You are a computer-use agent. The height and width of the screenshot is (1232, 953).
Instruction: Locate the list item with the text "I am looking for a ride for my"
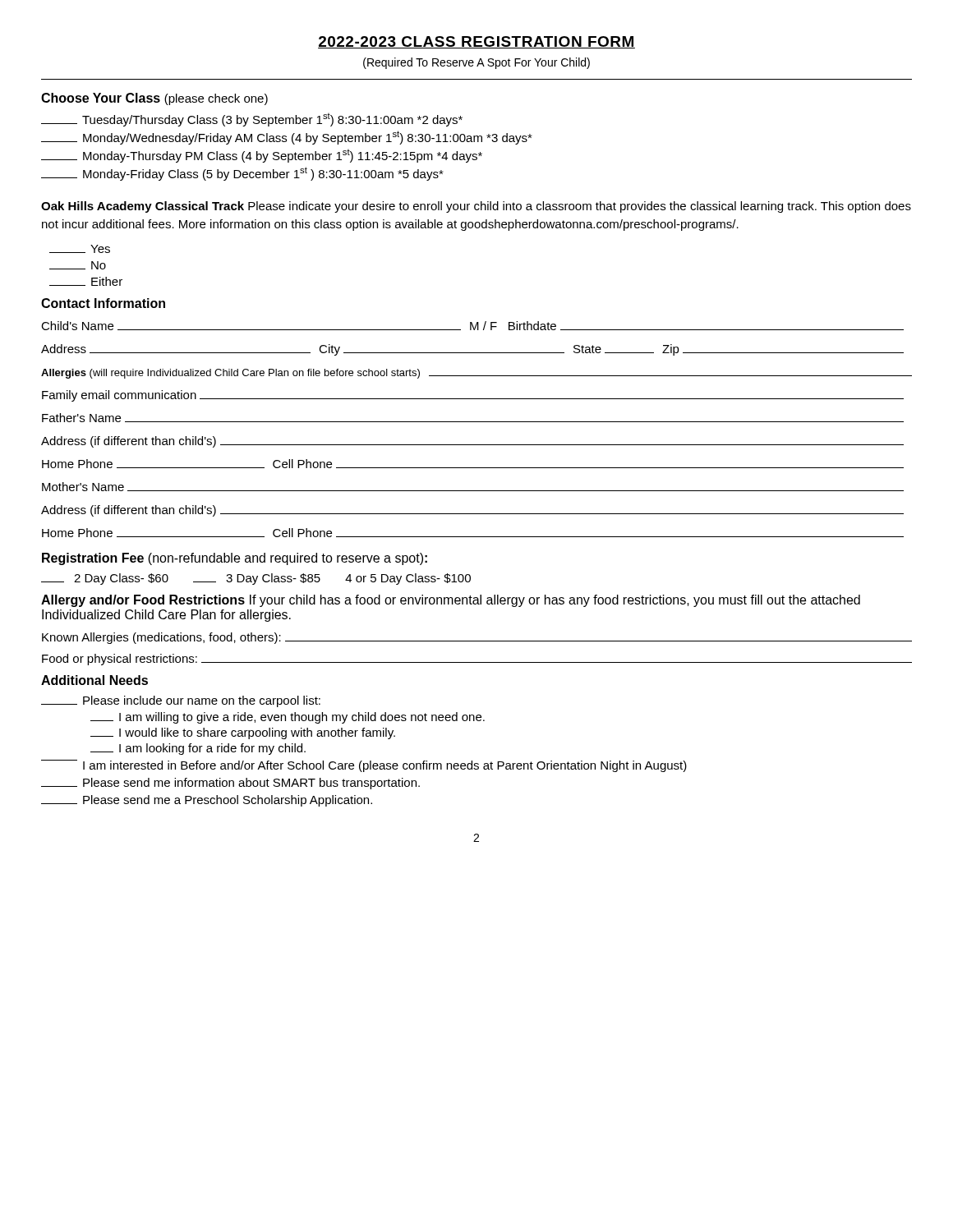(199, 747)
